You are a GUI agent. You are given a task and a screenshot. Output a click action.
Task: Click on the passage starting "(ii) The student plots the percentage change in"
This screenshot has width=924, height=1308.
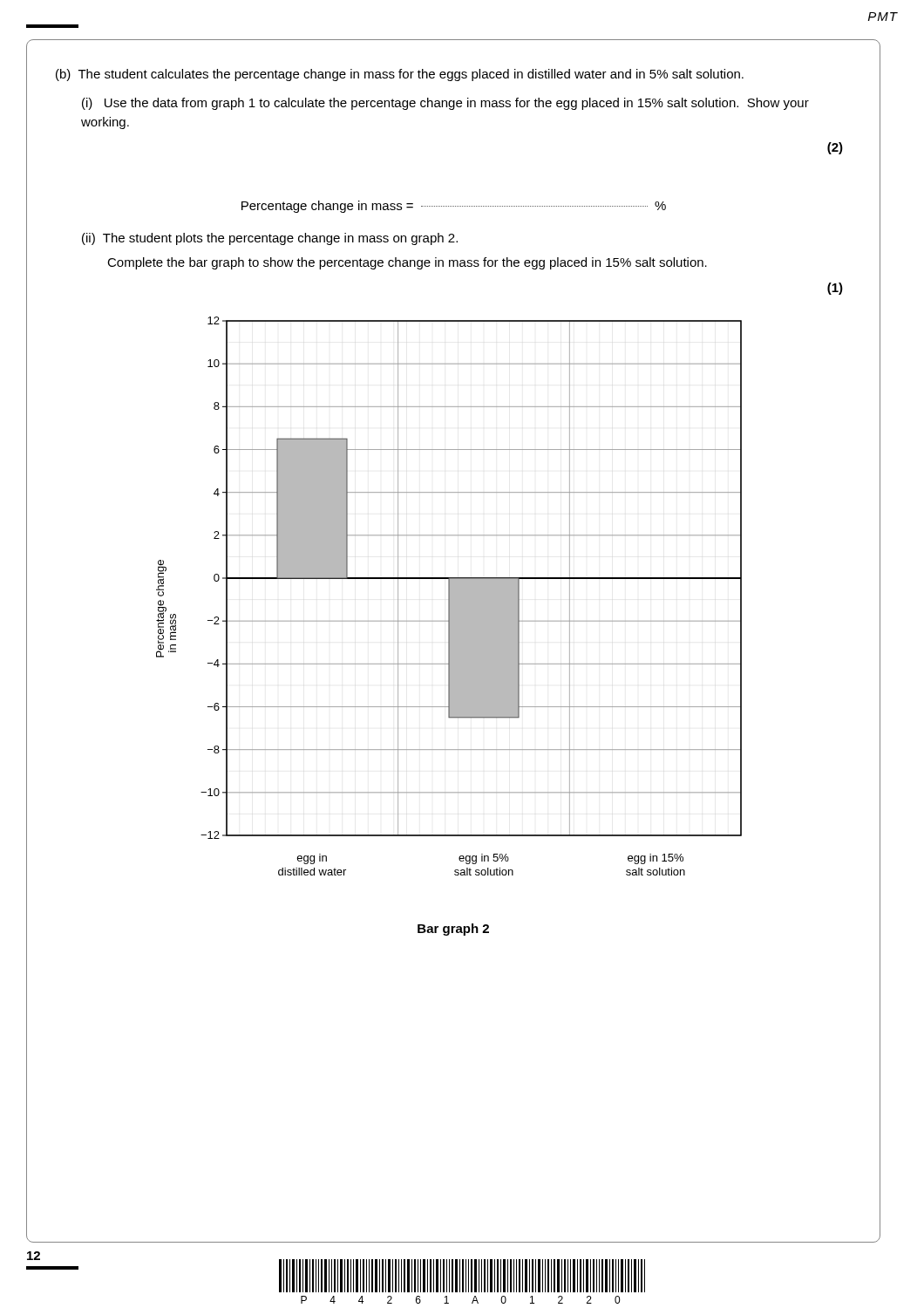[x=270, y=237]
